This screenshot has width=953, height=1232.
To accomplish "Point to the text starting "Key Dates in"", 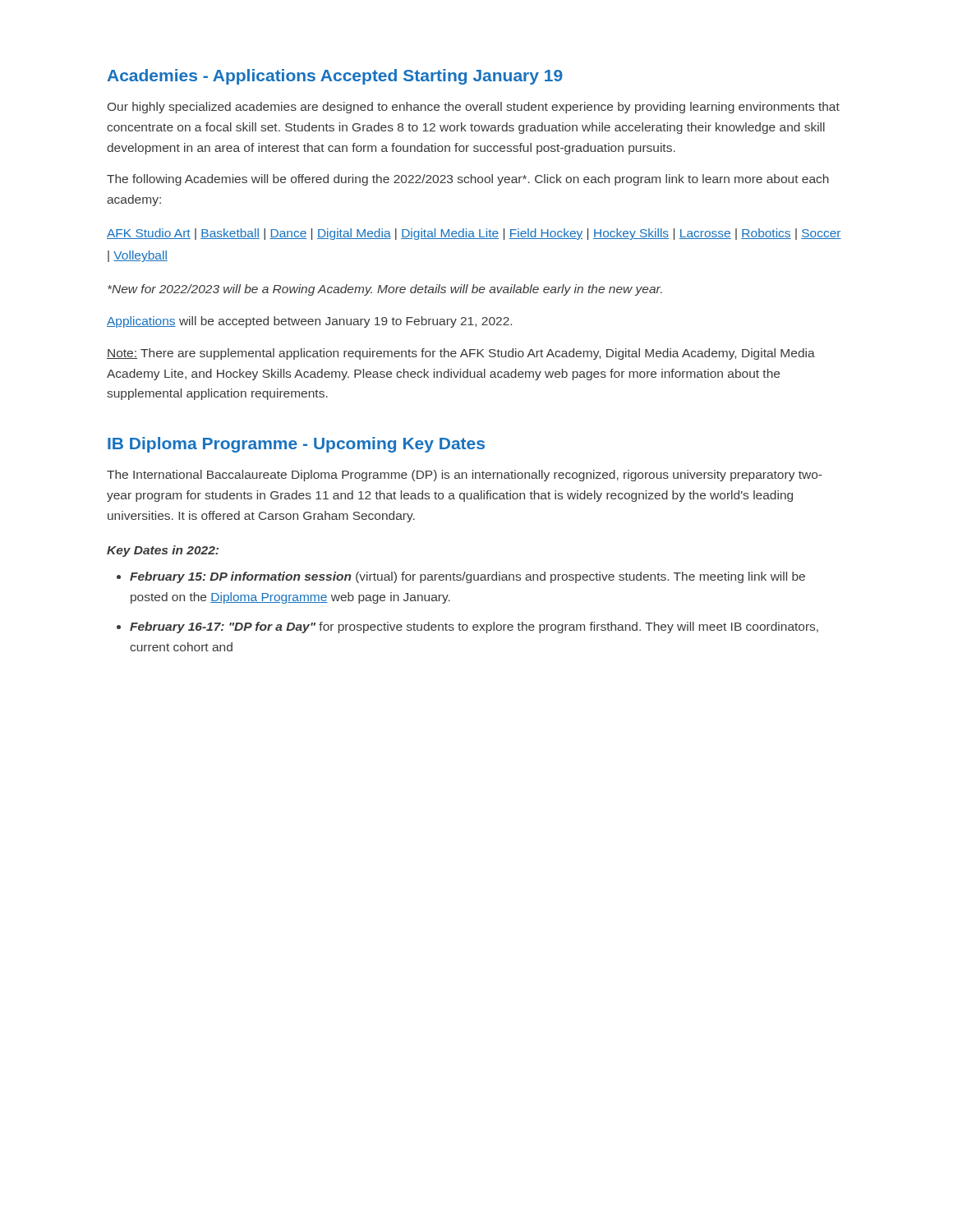I will coord(163,550).
